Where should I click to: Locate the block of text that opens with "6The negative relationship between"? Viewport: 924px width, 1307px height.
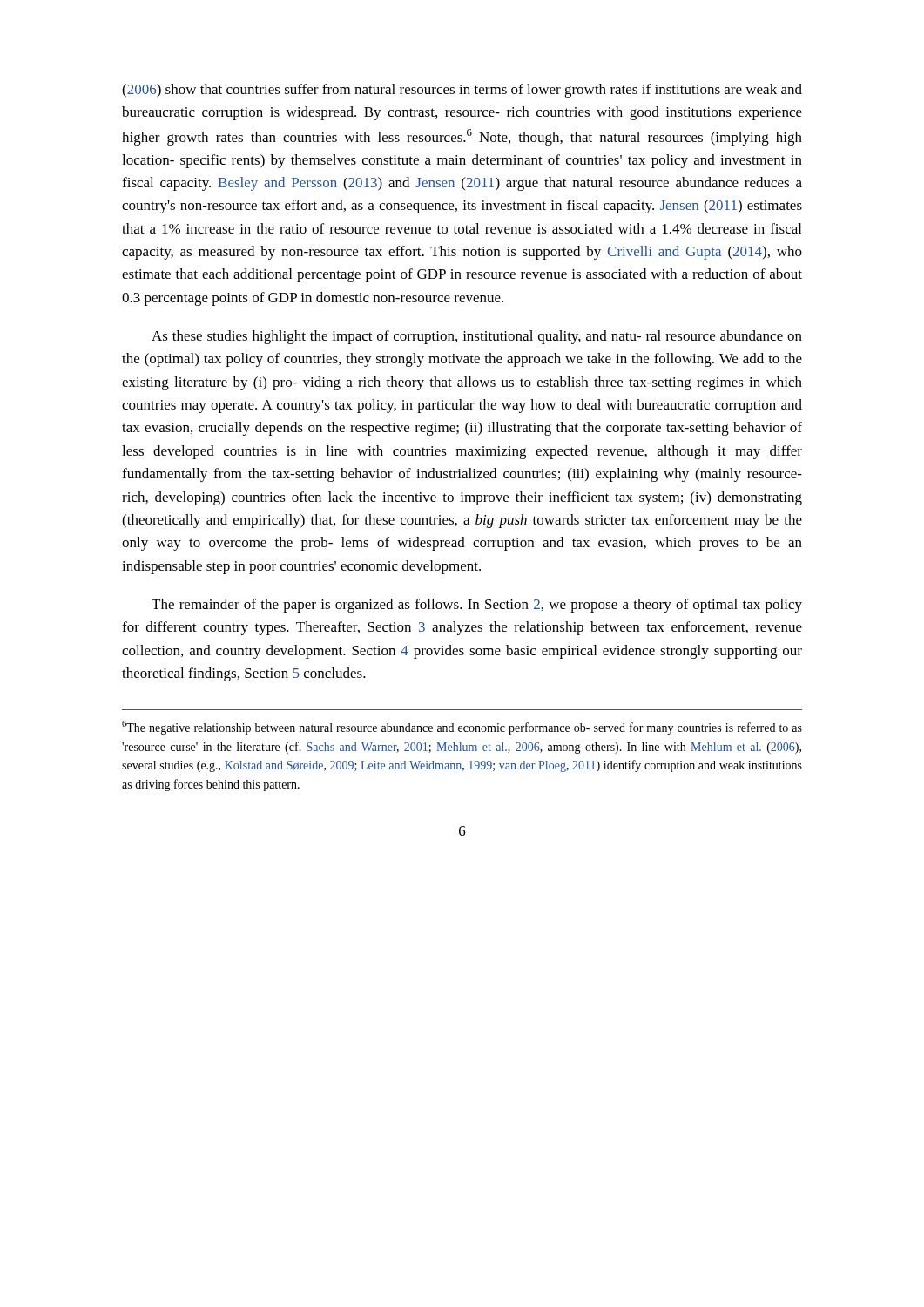462,756
